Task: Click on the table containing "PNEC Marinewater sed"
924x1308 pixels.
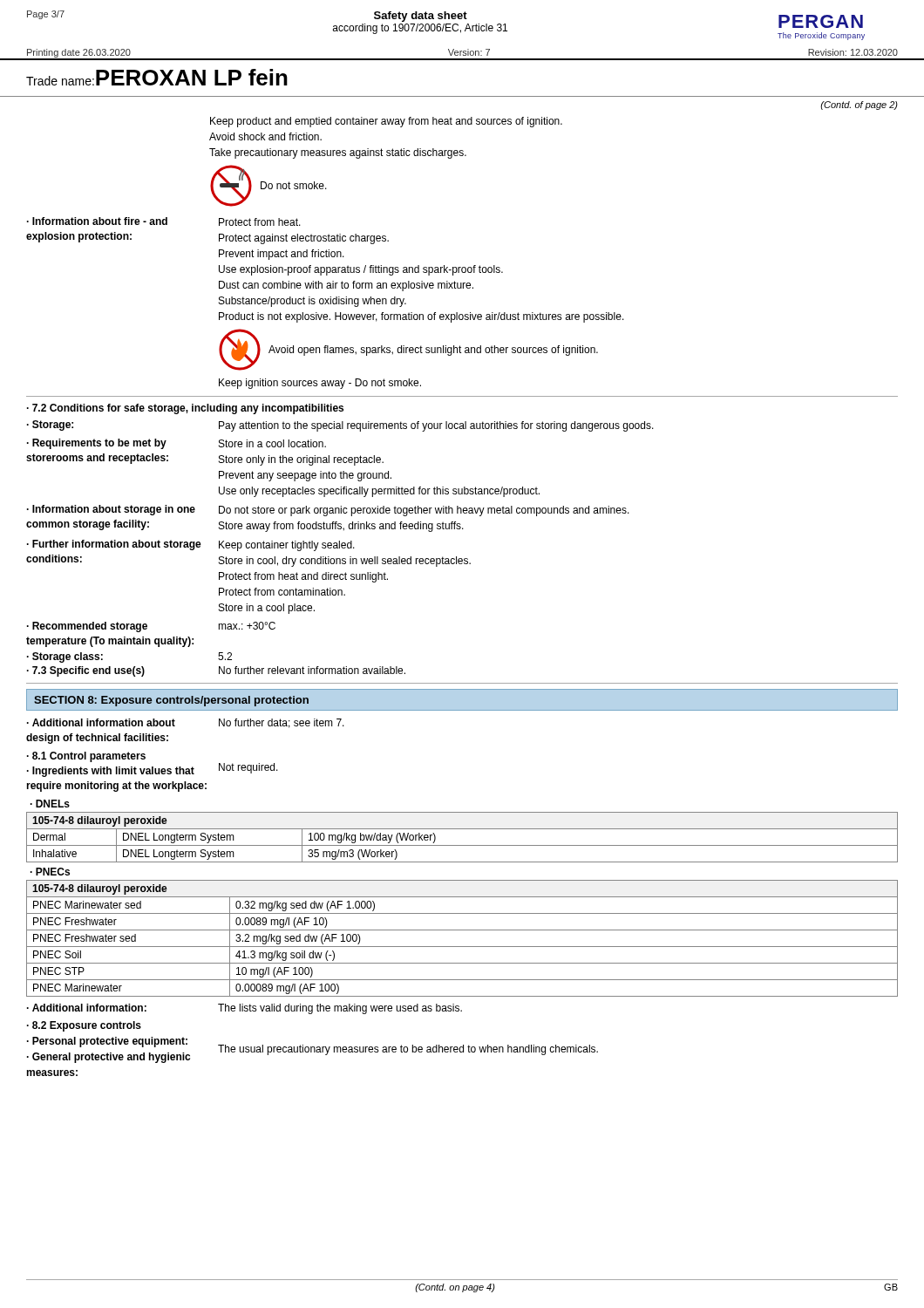Action: 462,939
